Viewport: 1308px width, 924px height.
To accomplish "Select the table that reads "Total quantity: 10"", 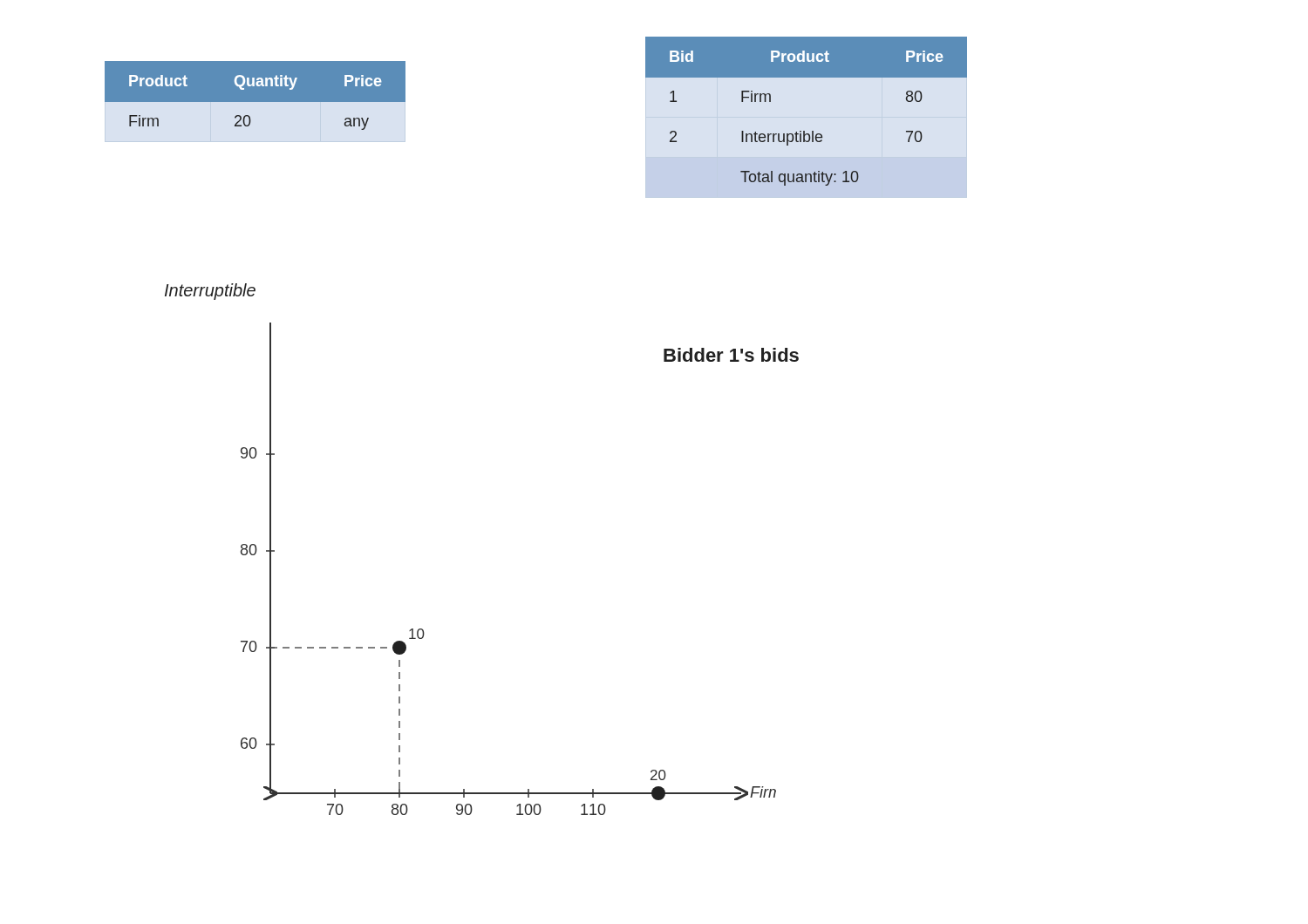I will tap(806, 117).
